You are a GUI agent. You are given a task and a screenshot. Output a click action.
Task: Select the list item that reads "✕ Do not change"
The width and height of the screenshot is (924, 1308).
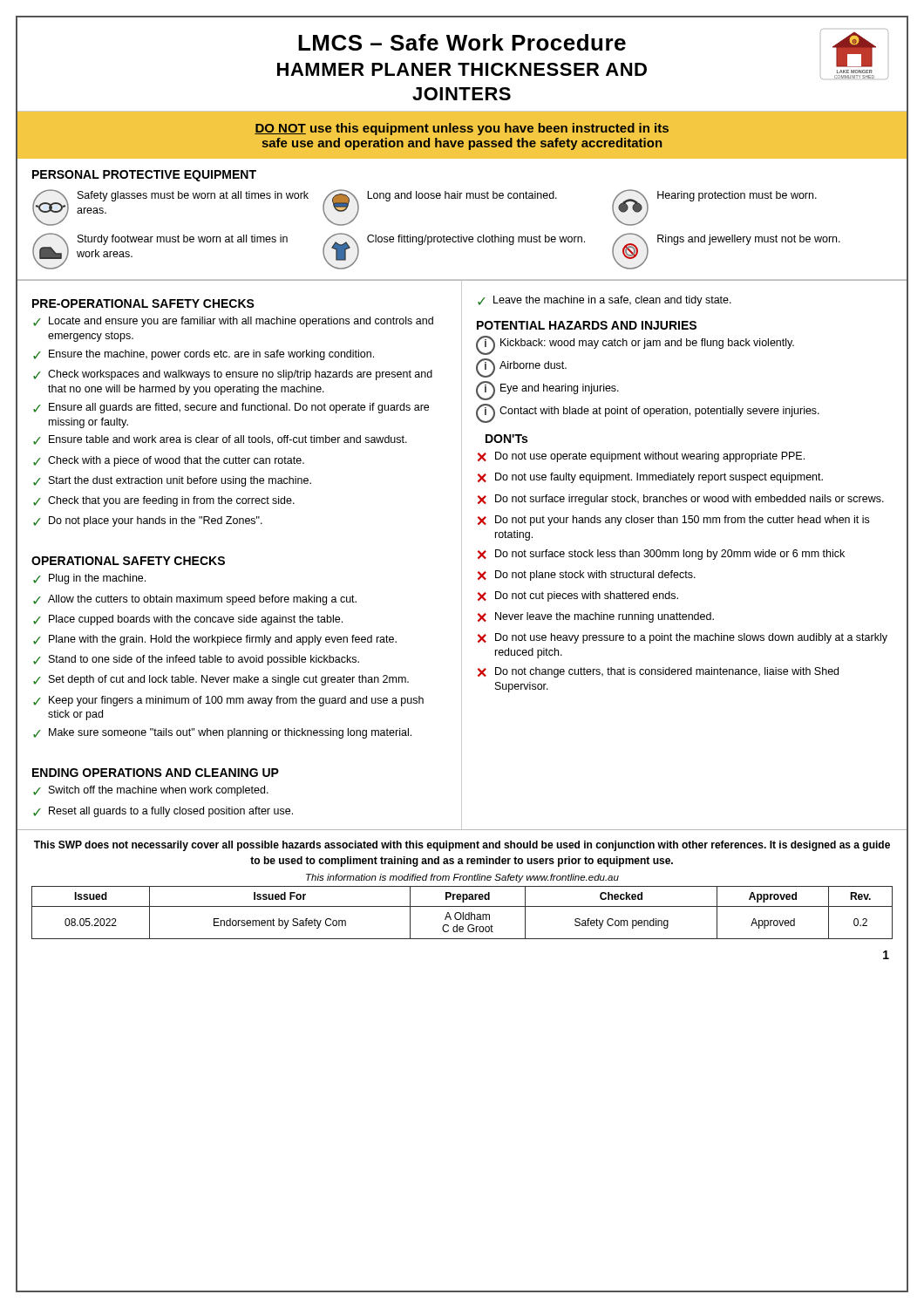tap(684, 679)
